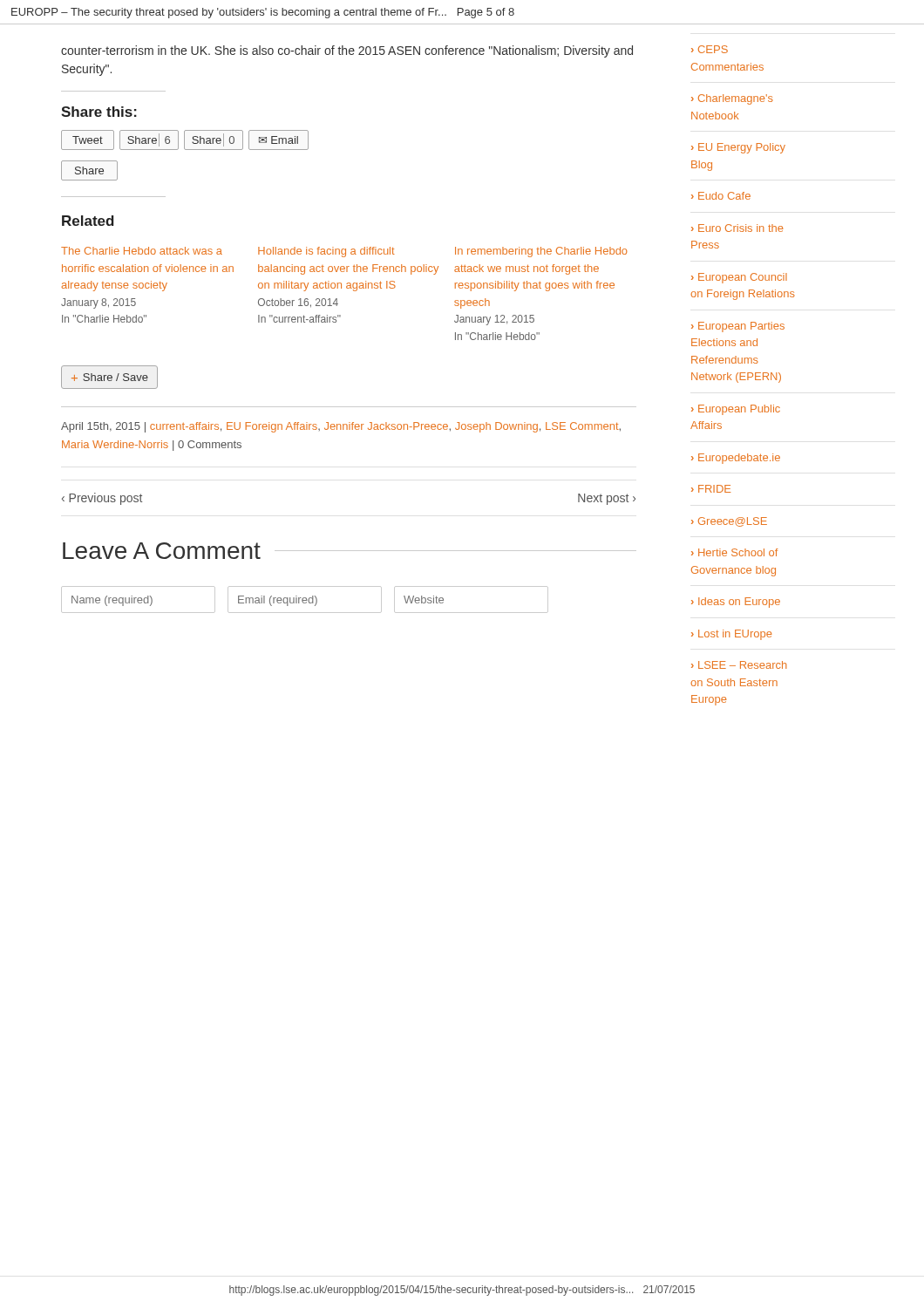Point to the text starting "The Charlie Hebdo attack was"

[x=349, y=293]
